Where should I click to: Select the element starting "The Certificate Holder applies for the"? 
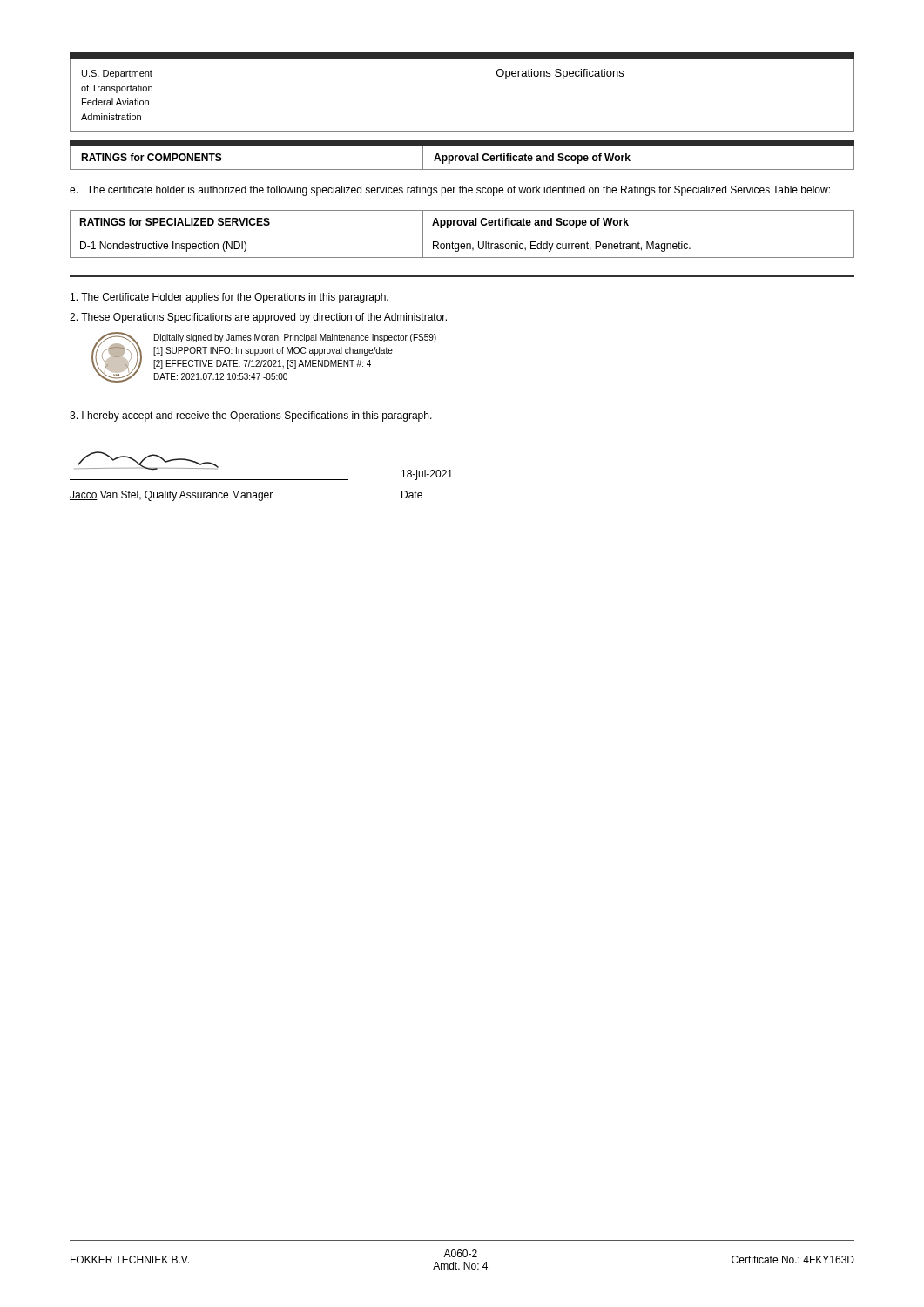(x=229, y=297)
